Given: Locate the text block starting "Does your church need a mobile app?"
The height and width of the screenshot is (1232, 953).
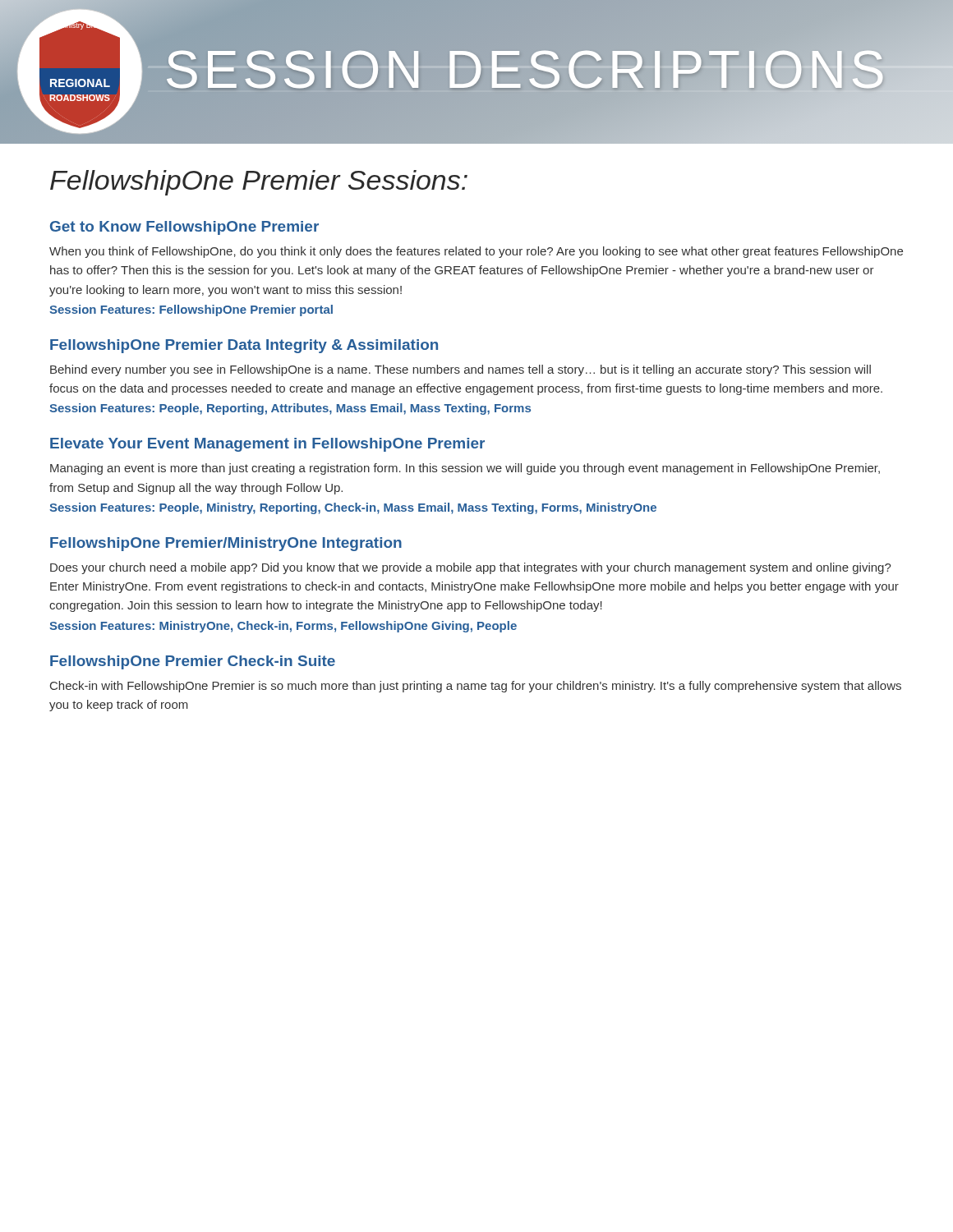Looking at the screenshot, I should (474, 586).
